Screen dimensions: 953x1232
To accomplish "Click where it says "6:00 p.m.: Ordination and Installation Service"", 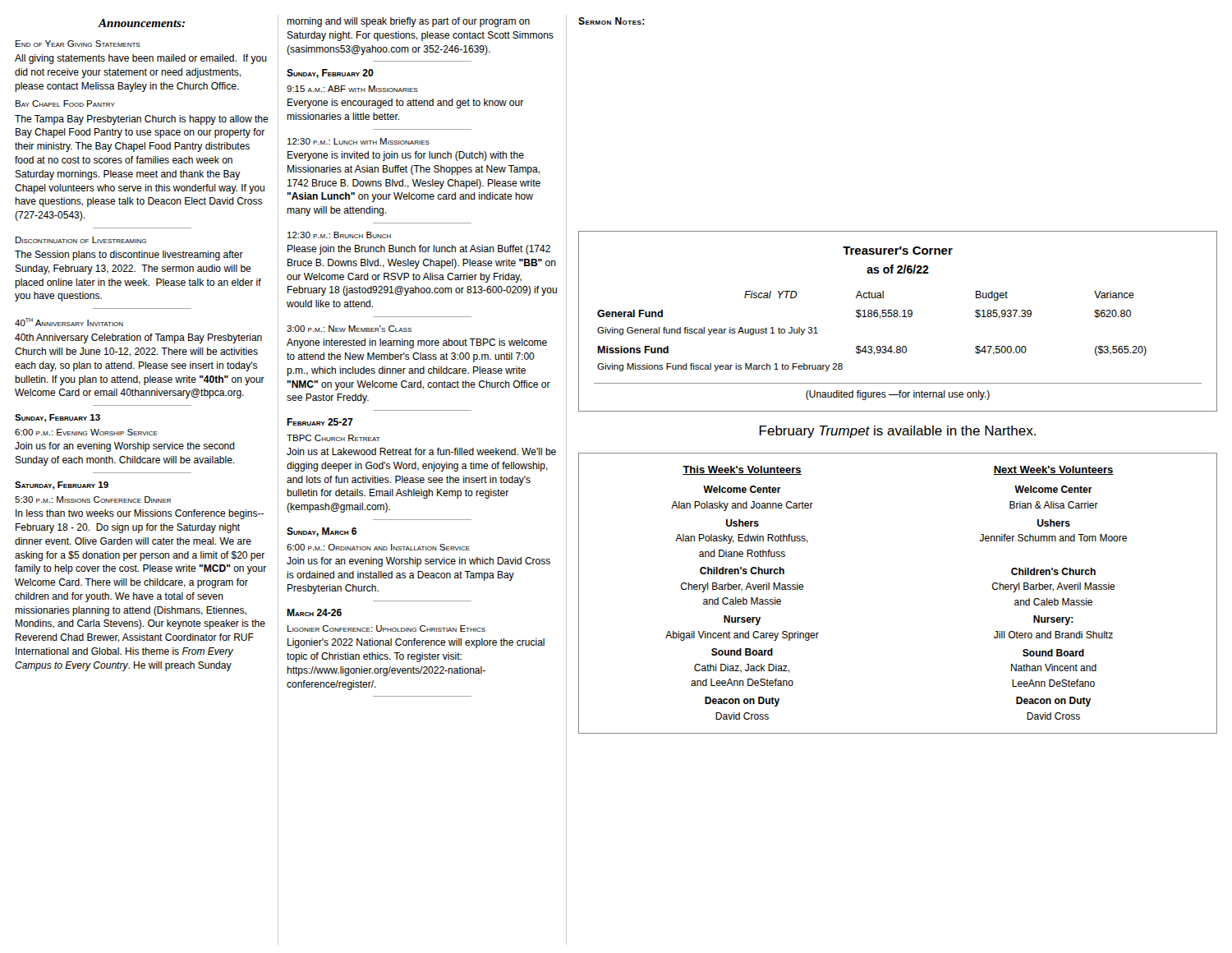I will pyautogui.click(x=378, y=547).
